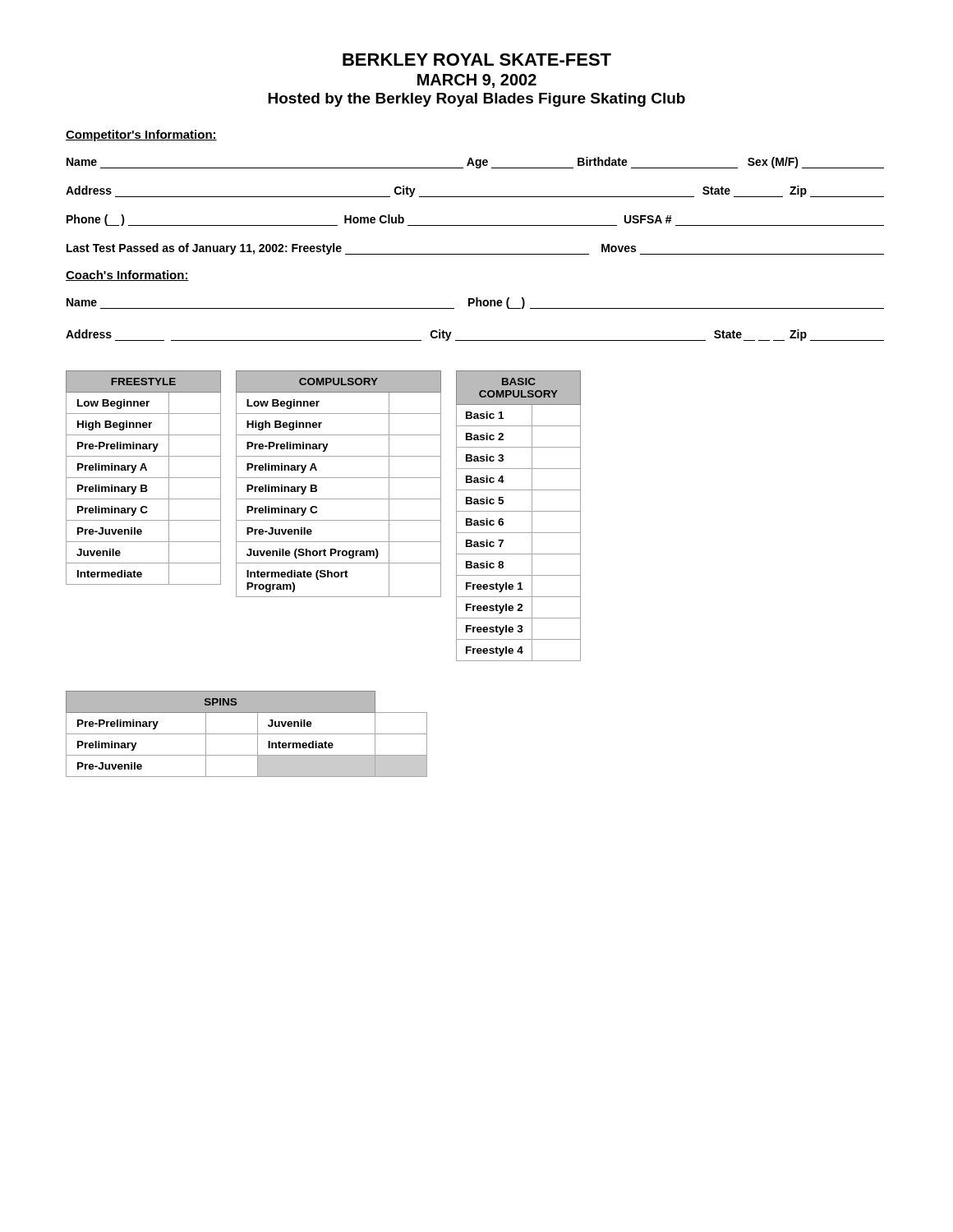Point to "Competitor's Information:"
The height and width of the screenshot is (1232, 953).
[x=141, y=134]
